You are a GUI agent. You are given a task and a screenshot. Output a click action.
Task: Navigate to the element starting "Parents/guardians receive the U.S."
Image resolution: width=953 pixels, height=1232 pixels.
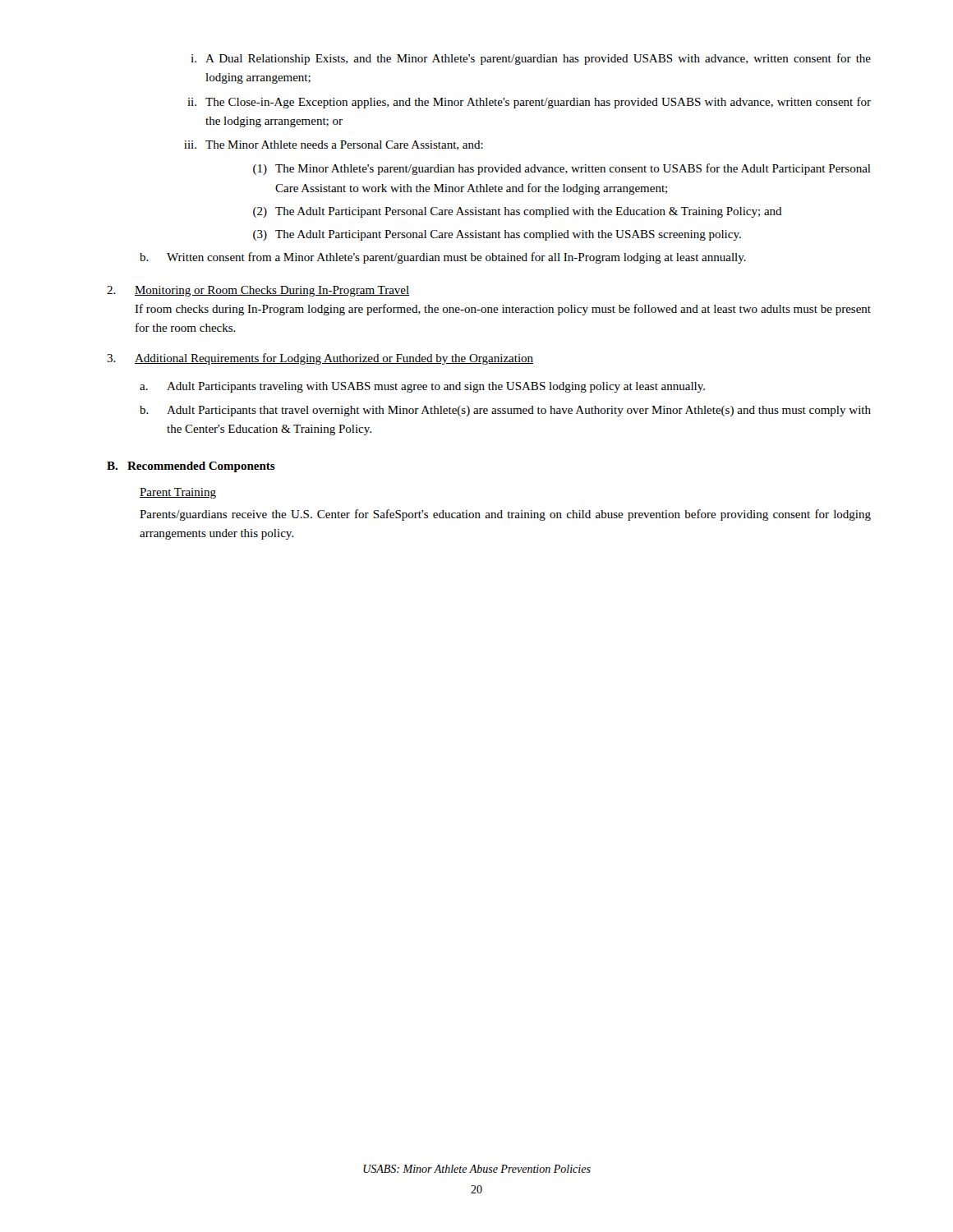click(505, 523)
